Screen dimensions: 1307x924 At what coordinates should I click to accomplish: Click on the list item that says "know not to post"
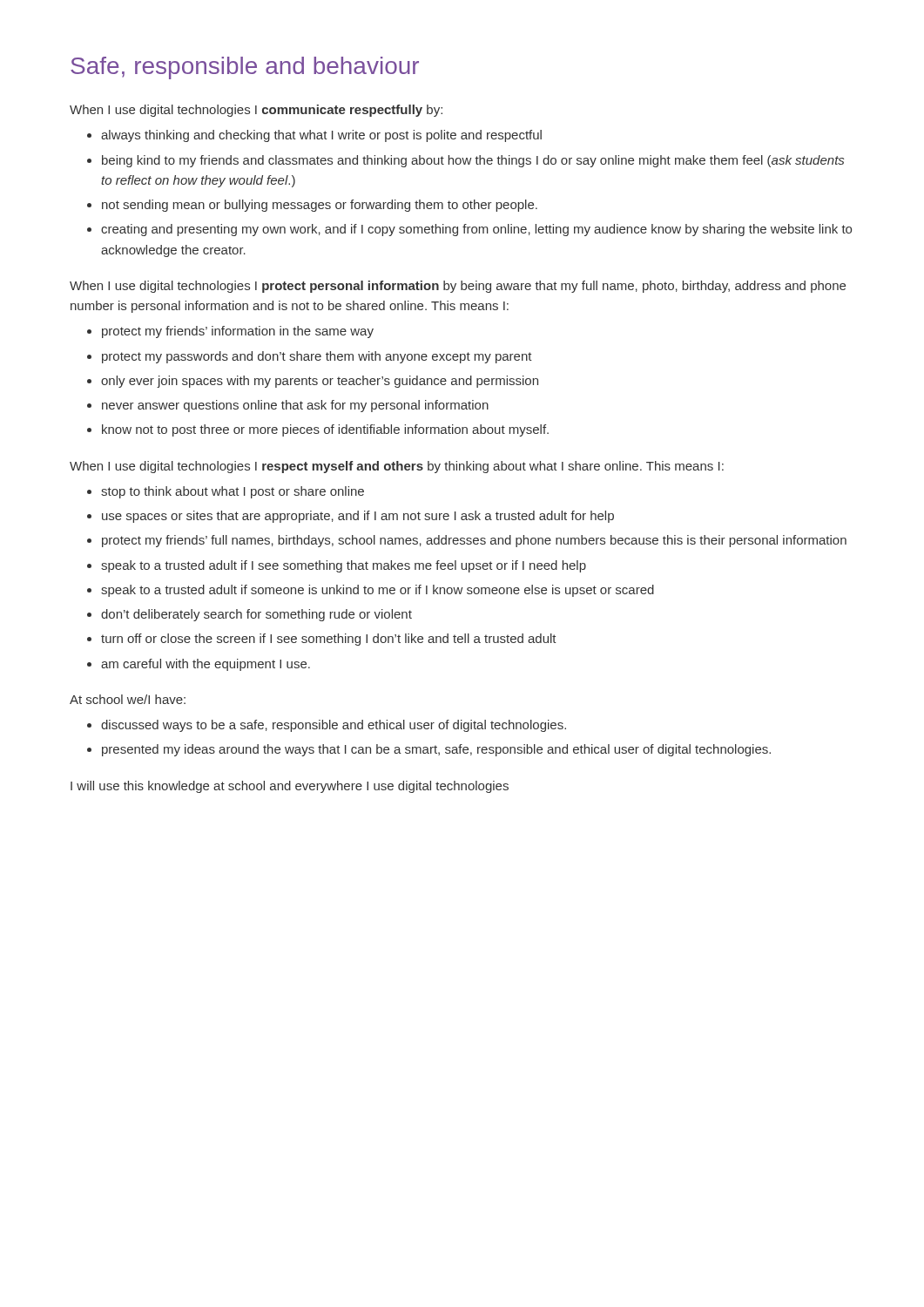tap(325, 429)
